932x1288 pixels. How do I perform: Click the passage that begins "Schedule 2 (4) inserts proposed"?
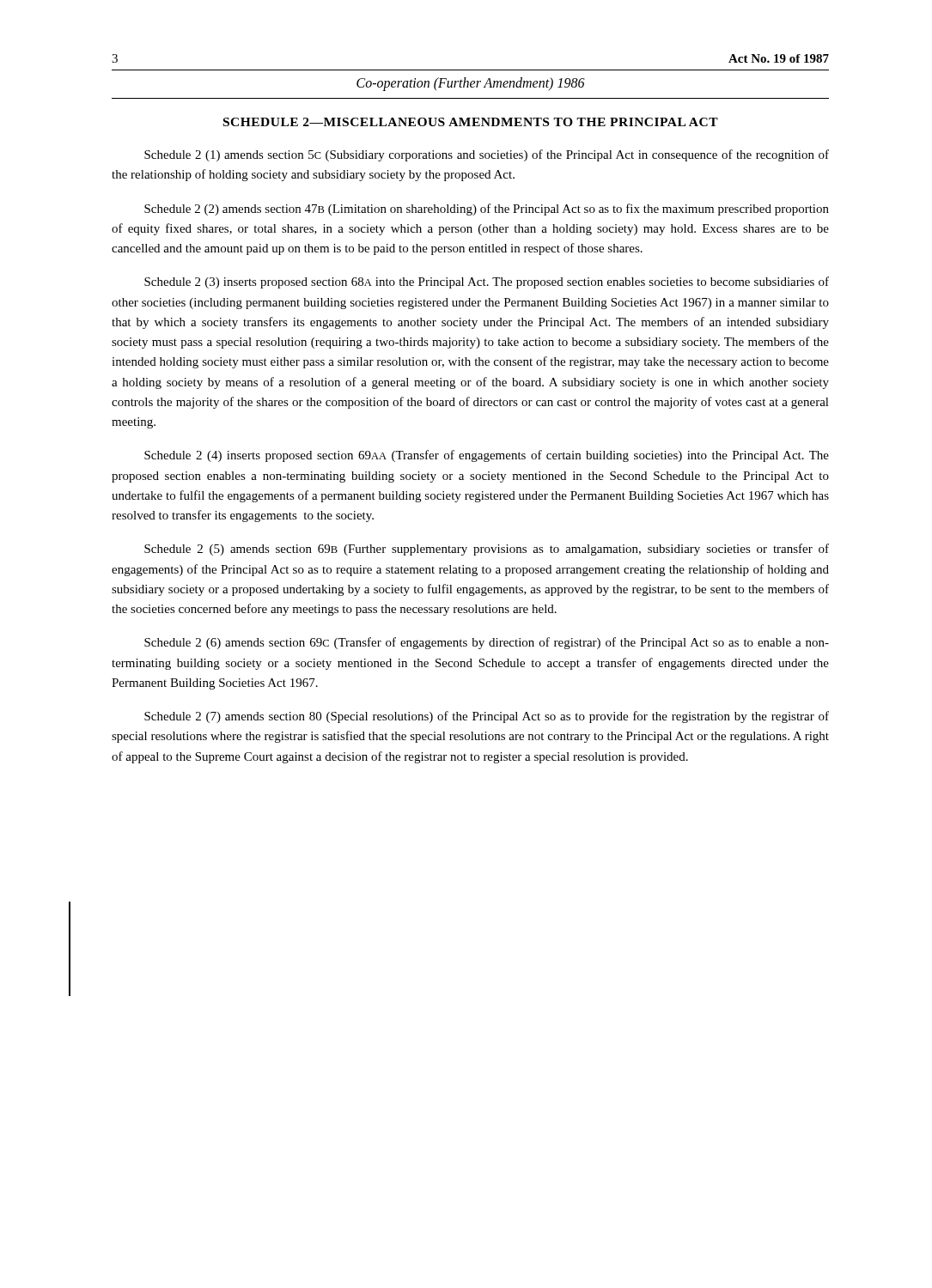tap(470, 485)
